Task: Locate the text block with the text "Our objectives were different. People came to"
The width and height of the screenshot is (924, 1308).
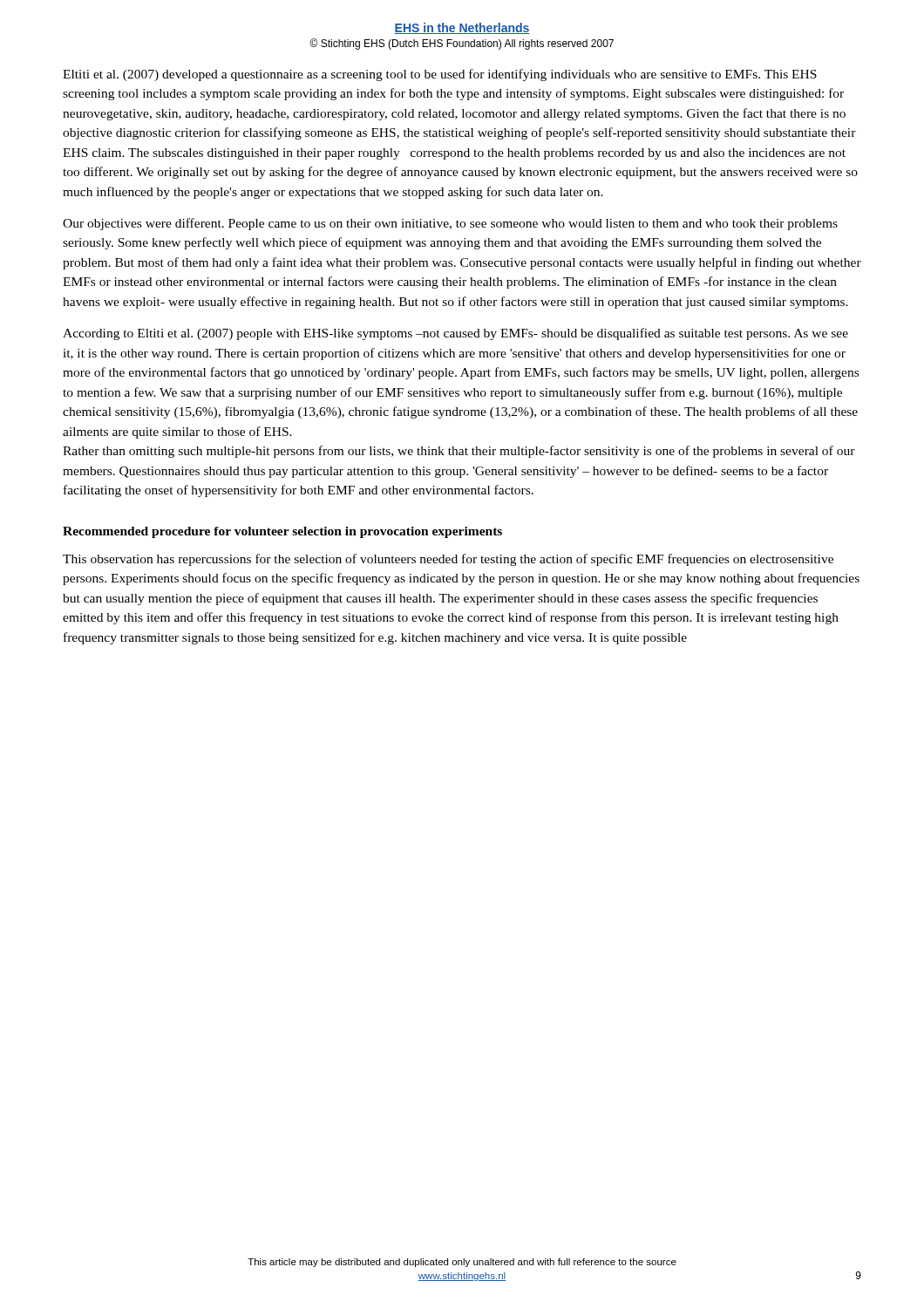Action: [x=462, y=262]
